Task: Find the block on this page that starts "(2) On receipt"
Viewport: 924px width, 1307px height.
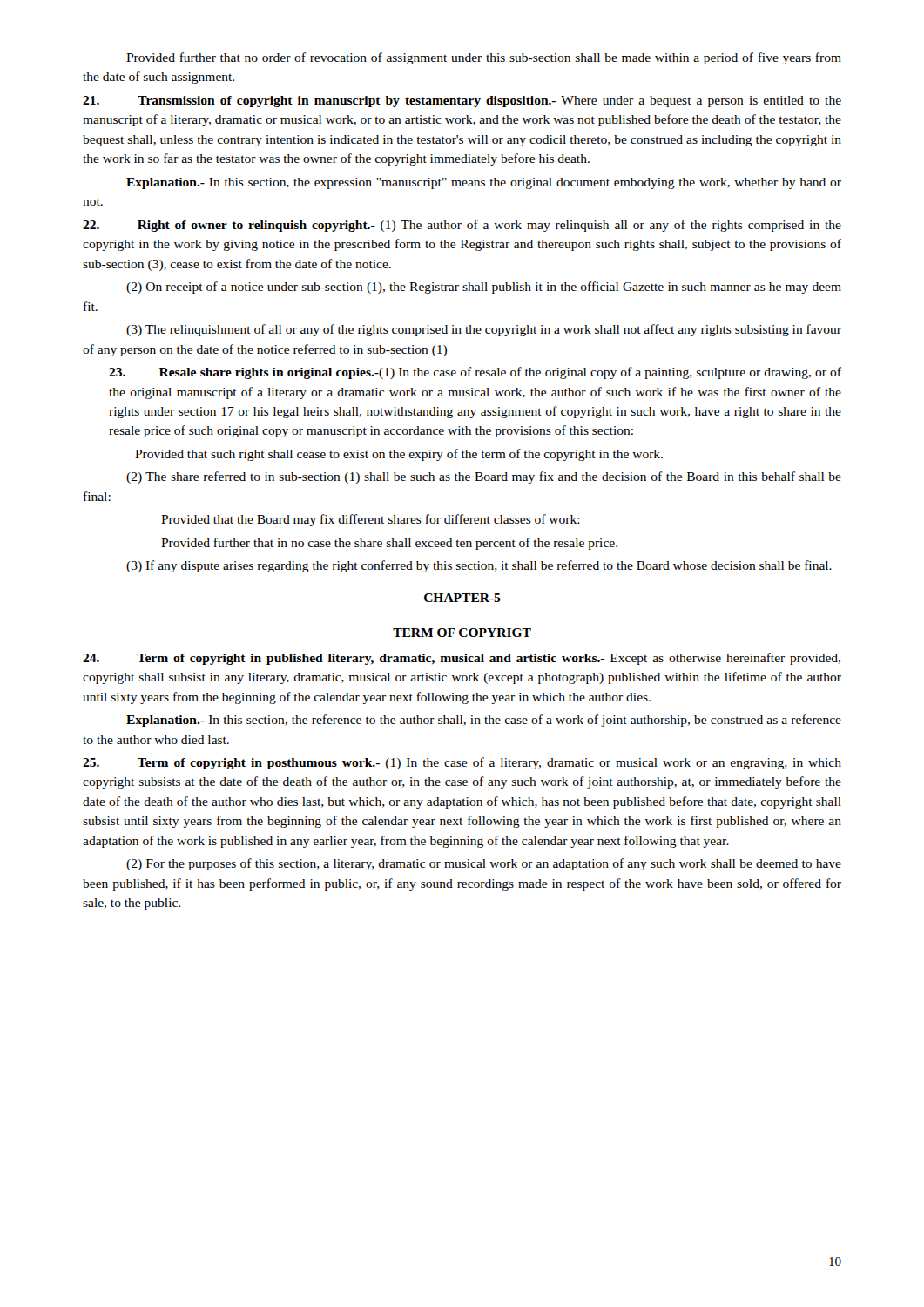Action: point(462,297)
